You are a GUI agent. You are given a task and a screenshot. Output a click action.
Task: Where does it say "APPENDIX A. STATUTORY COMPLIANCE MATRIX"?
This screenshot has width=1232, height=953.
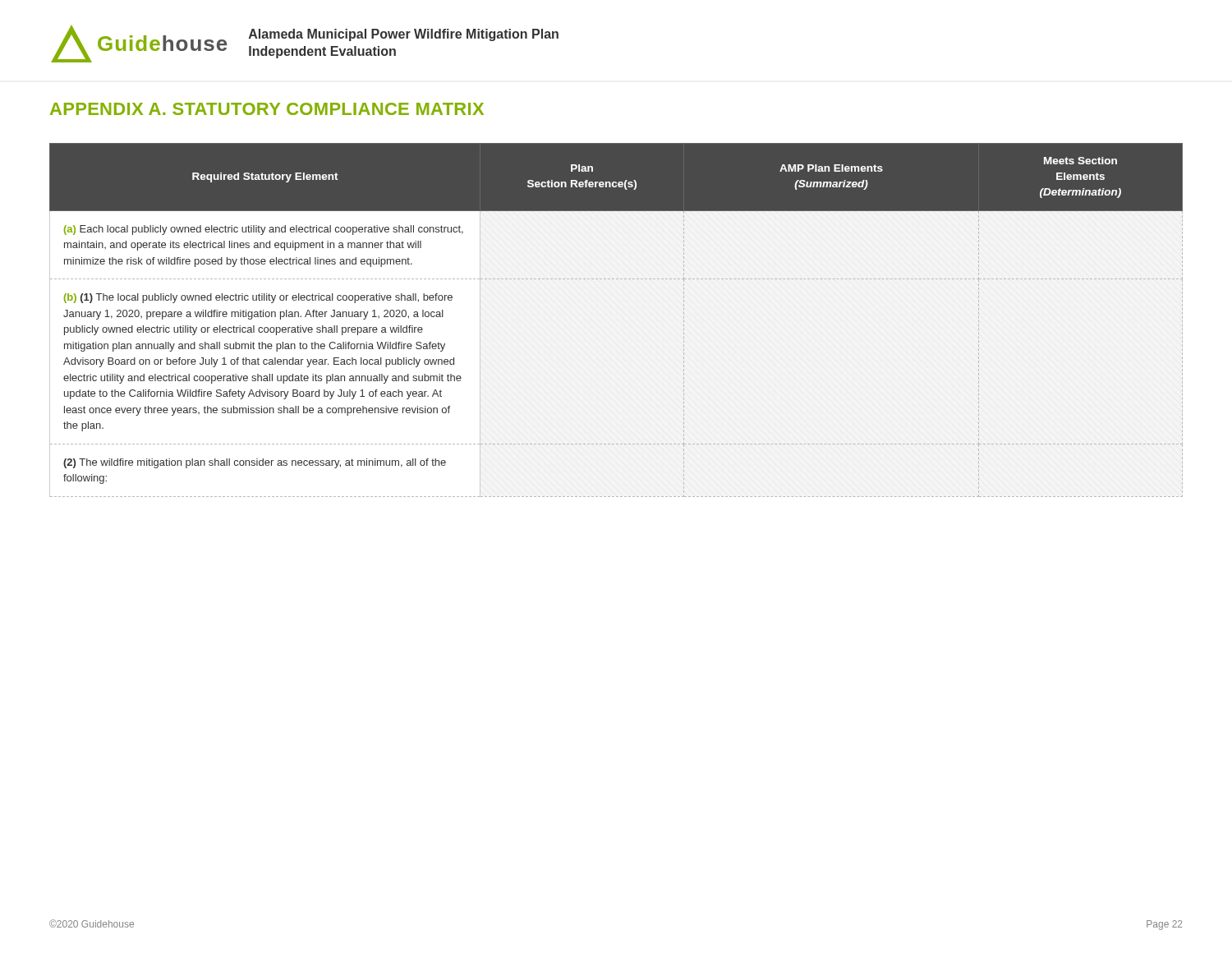tap(267, 109)
